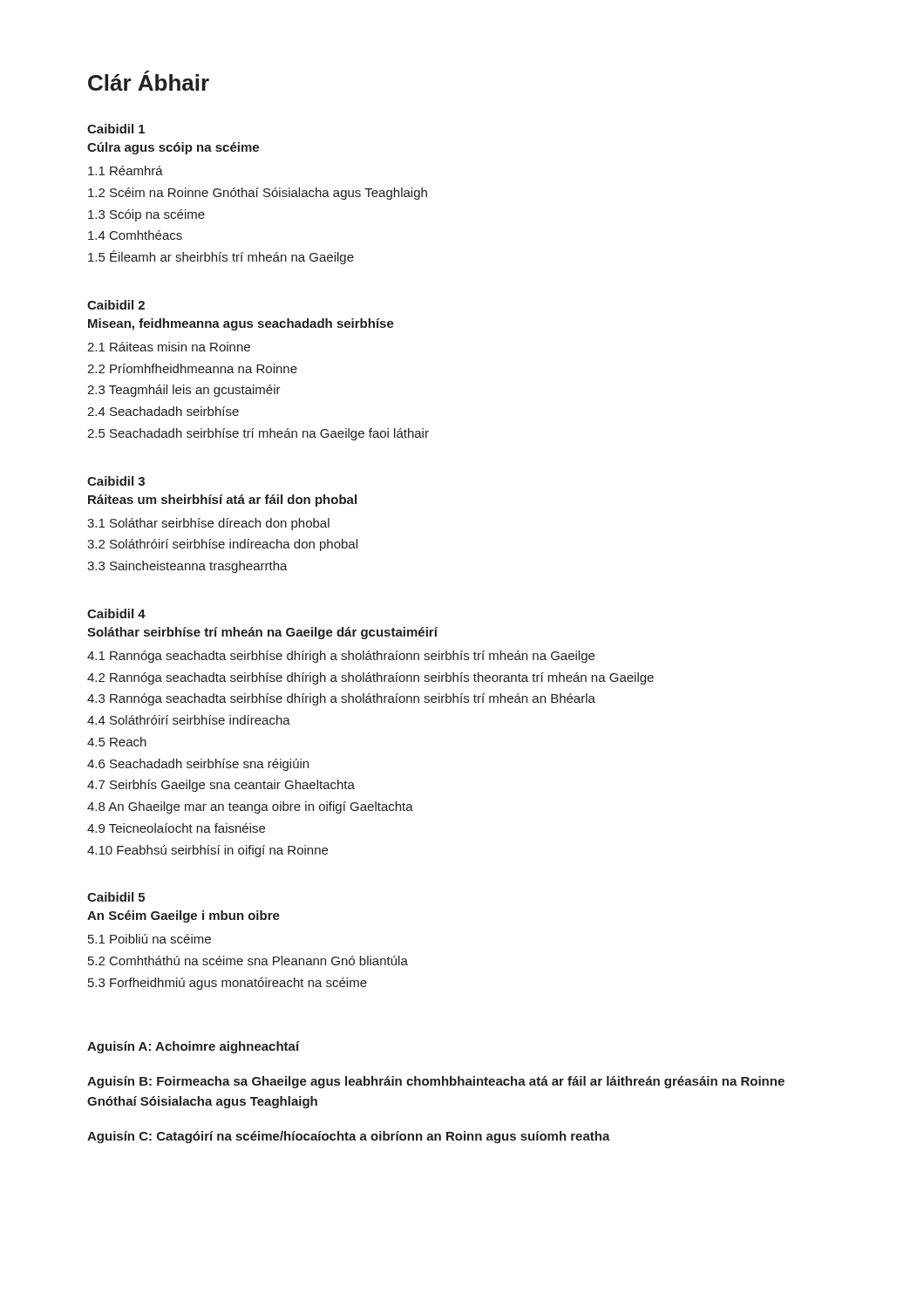Point to the block starting "4.9 Teicneolaíocht na faisnéise"

click(176, 828)
